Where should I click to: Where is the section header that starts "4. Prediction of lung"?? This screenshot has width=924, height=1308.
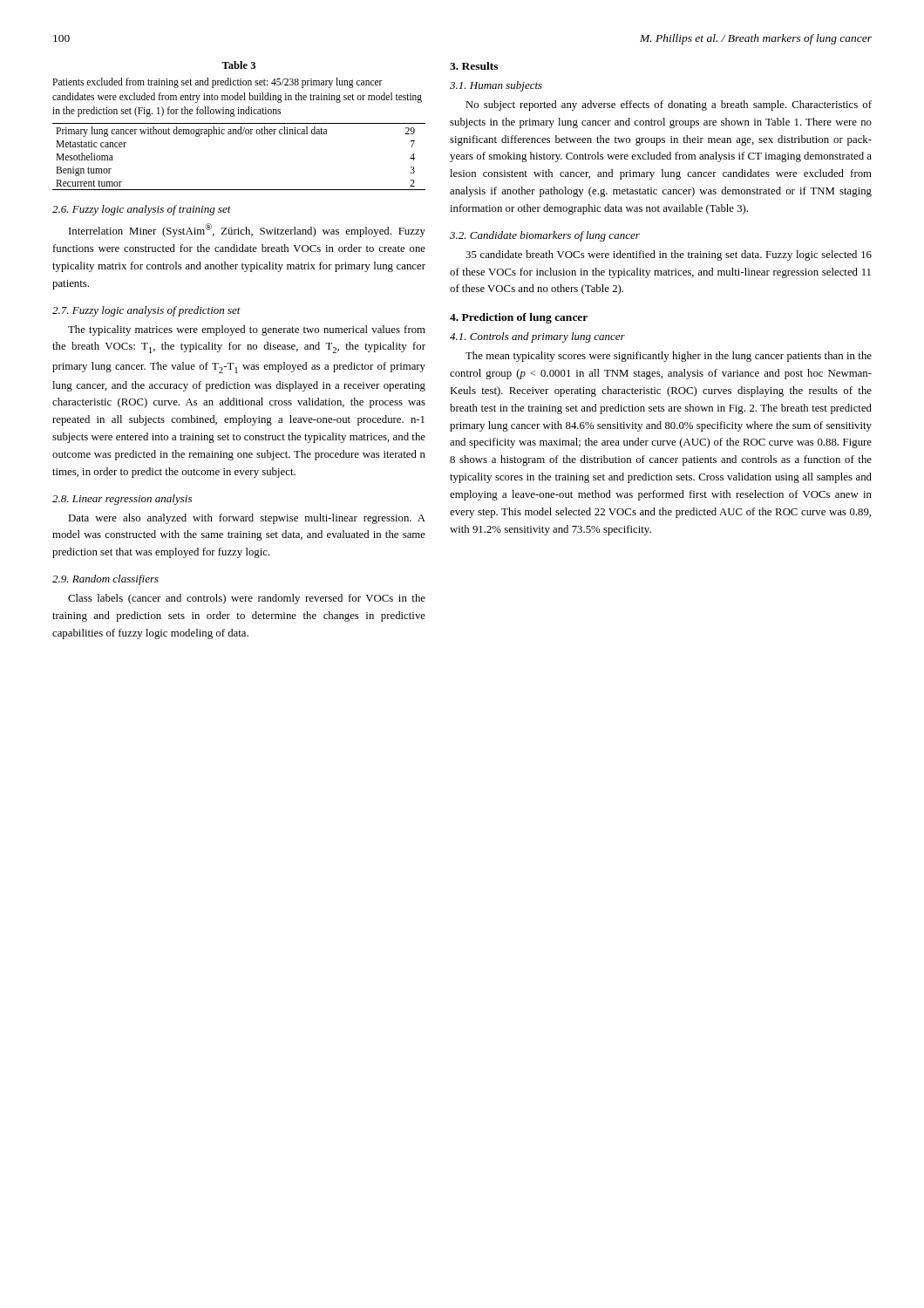519,317
